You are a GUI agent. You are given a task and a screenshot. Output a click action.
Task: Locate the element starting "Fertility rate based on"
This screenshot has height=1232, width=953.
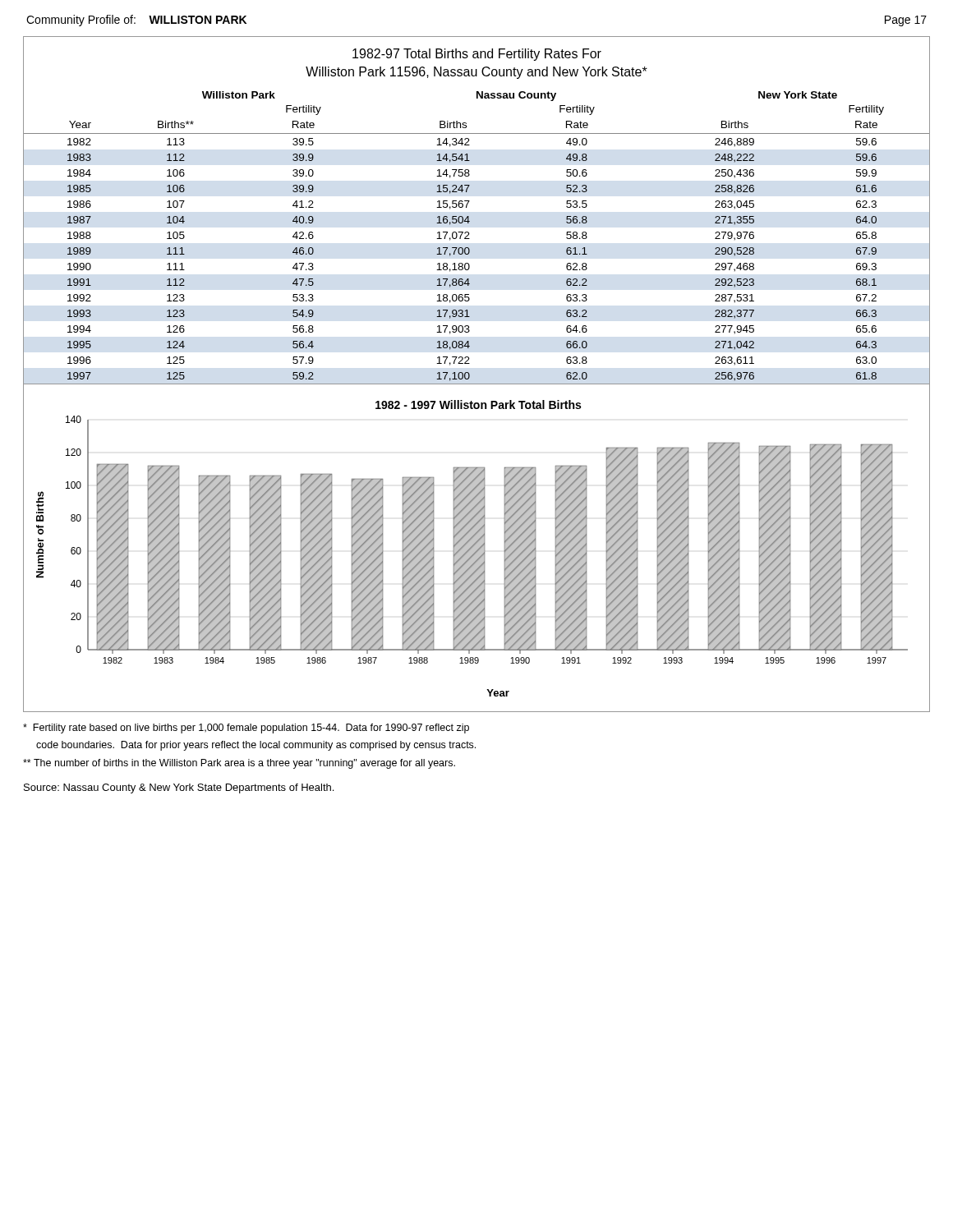(x=476, y=746)
